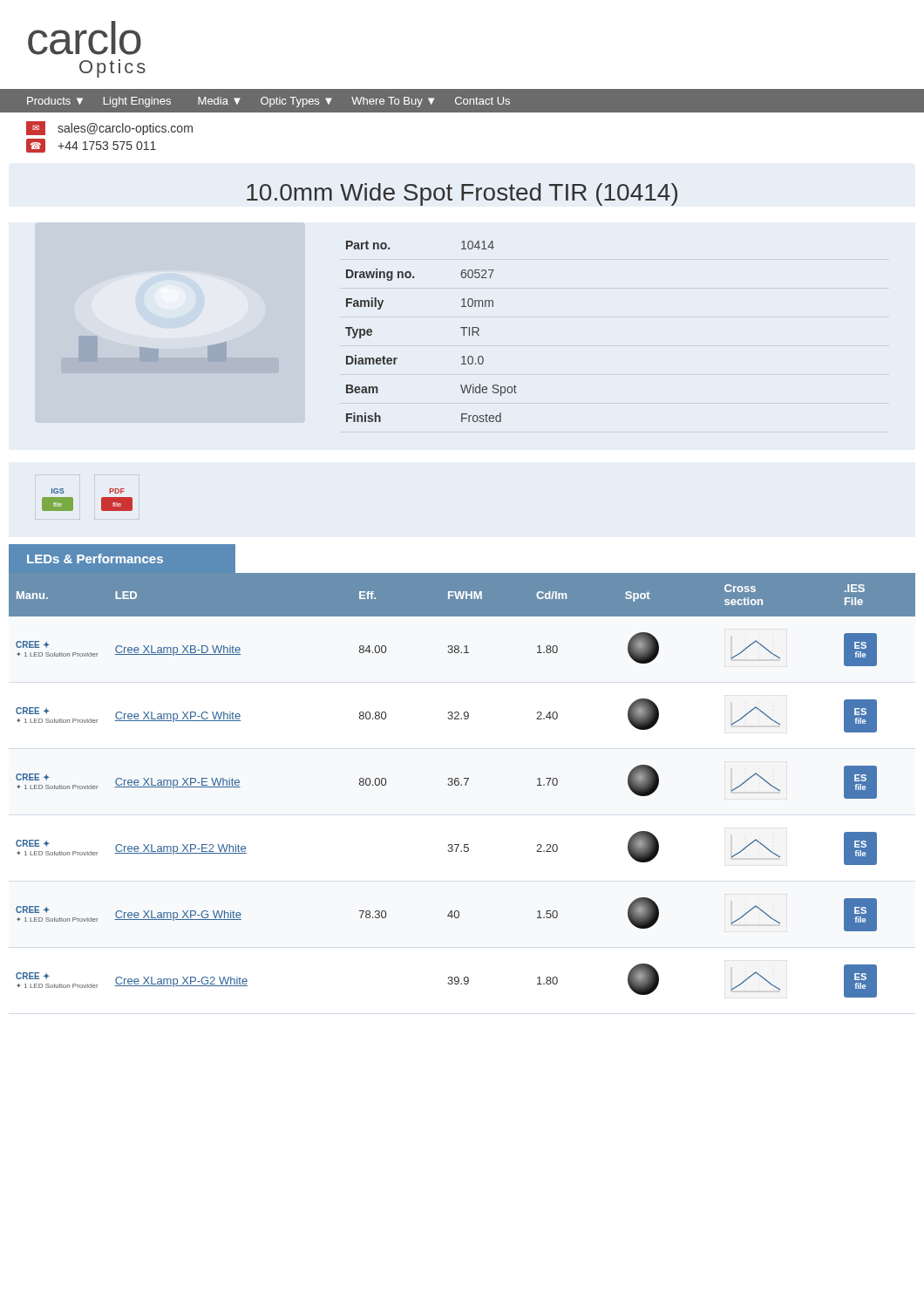Click where it says "✉ sales@carclo-optics.com"

[x=110, y=128]
